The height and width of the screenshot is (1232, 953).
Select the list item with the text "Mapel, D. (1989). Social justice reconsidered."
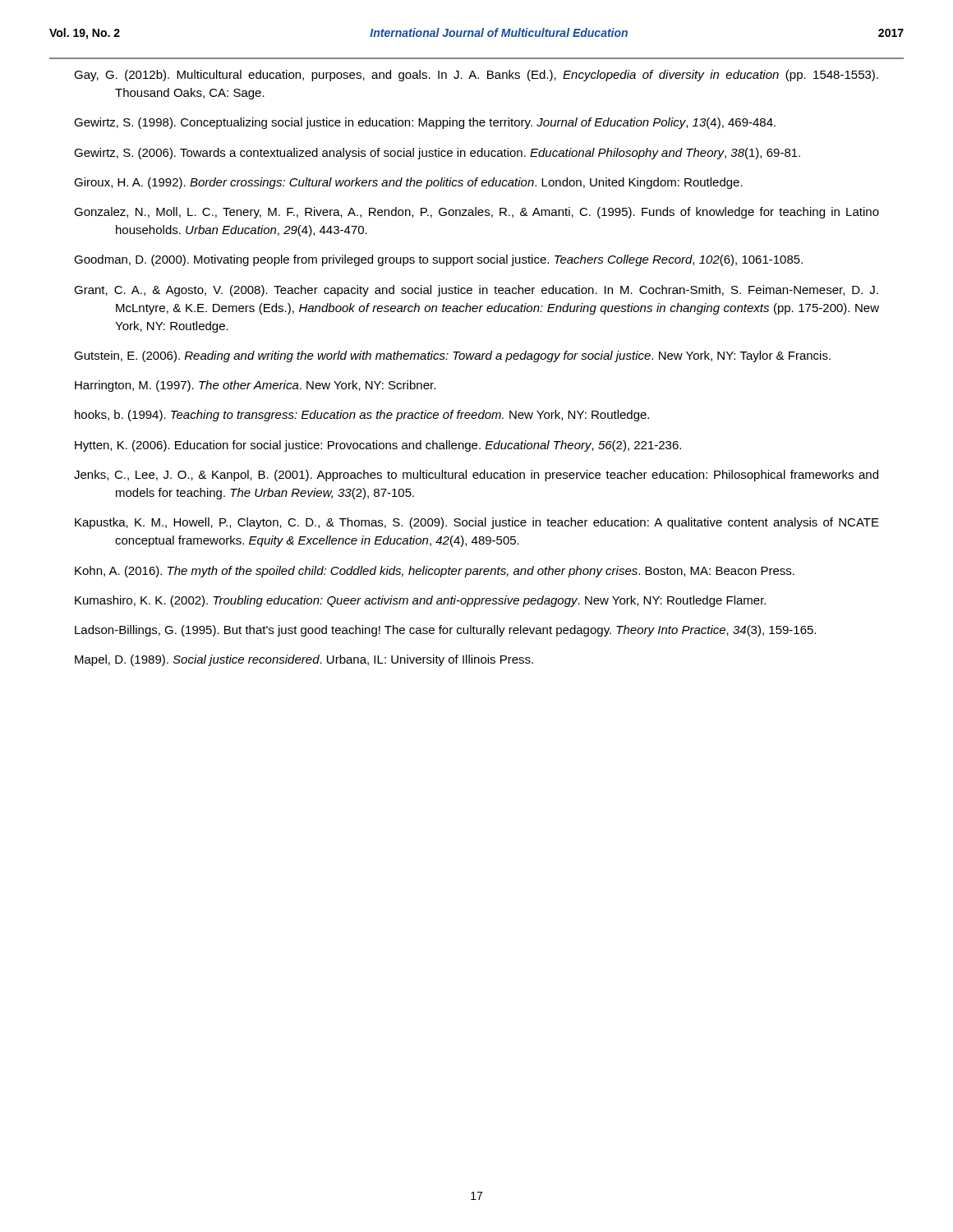[x=304, y=659]
